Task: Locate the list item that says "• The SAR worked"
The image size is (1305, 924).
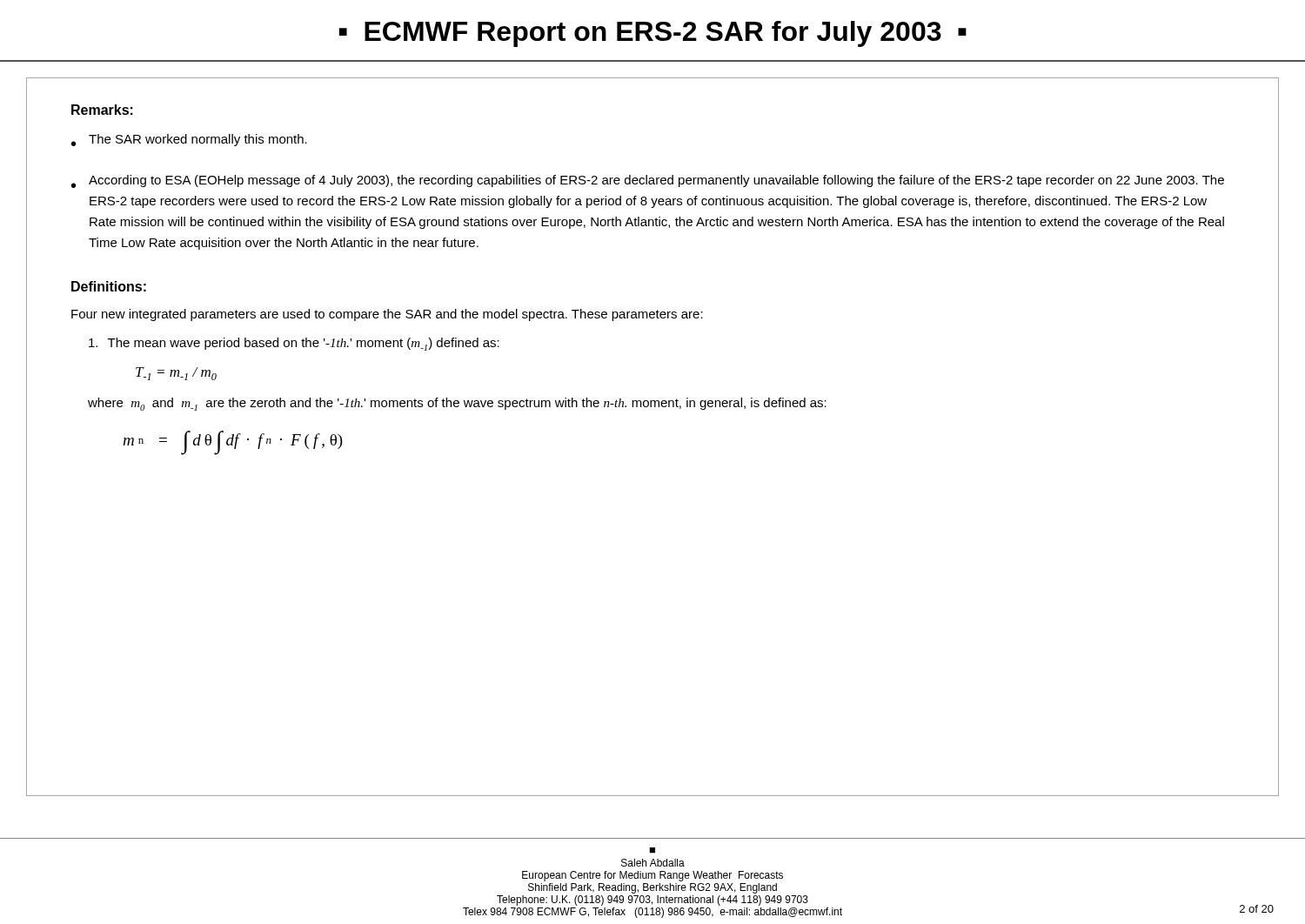Action: click(189, 143)
